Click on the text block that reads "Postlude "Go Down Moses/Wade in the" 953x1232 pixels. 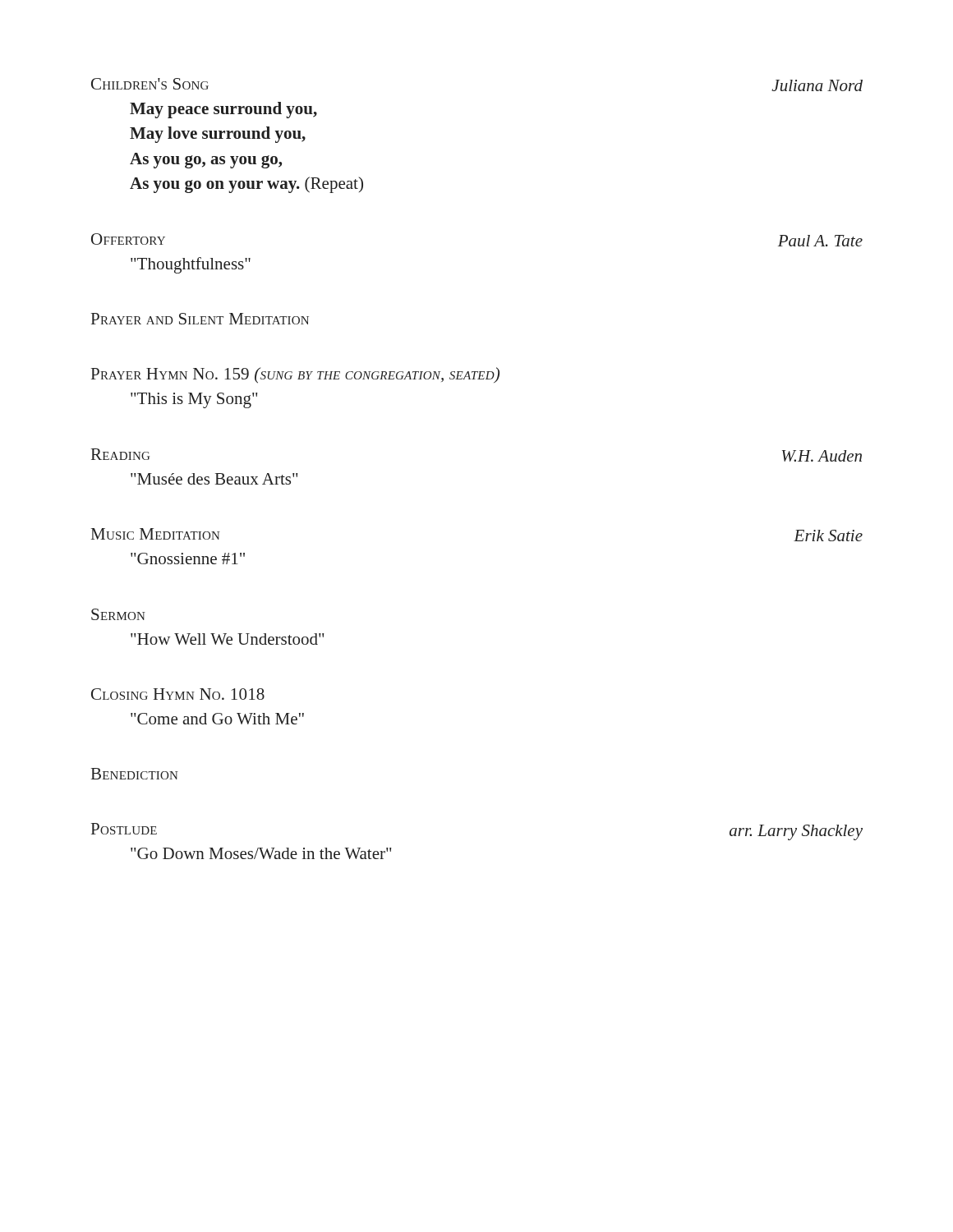120,832
